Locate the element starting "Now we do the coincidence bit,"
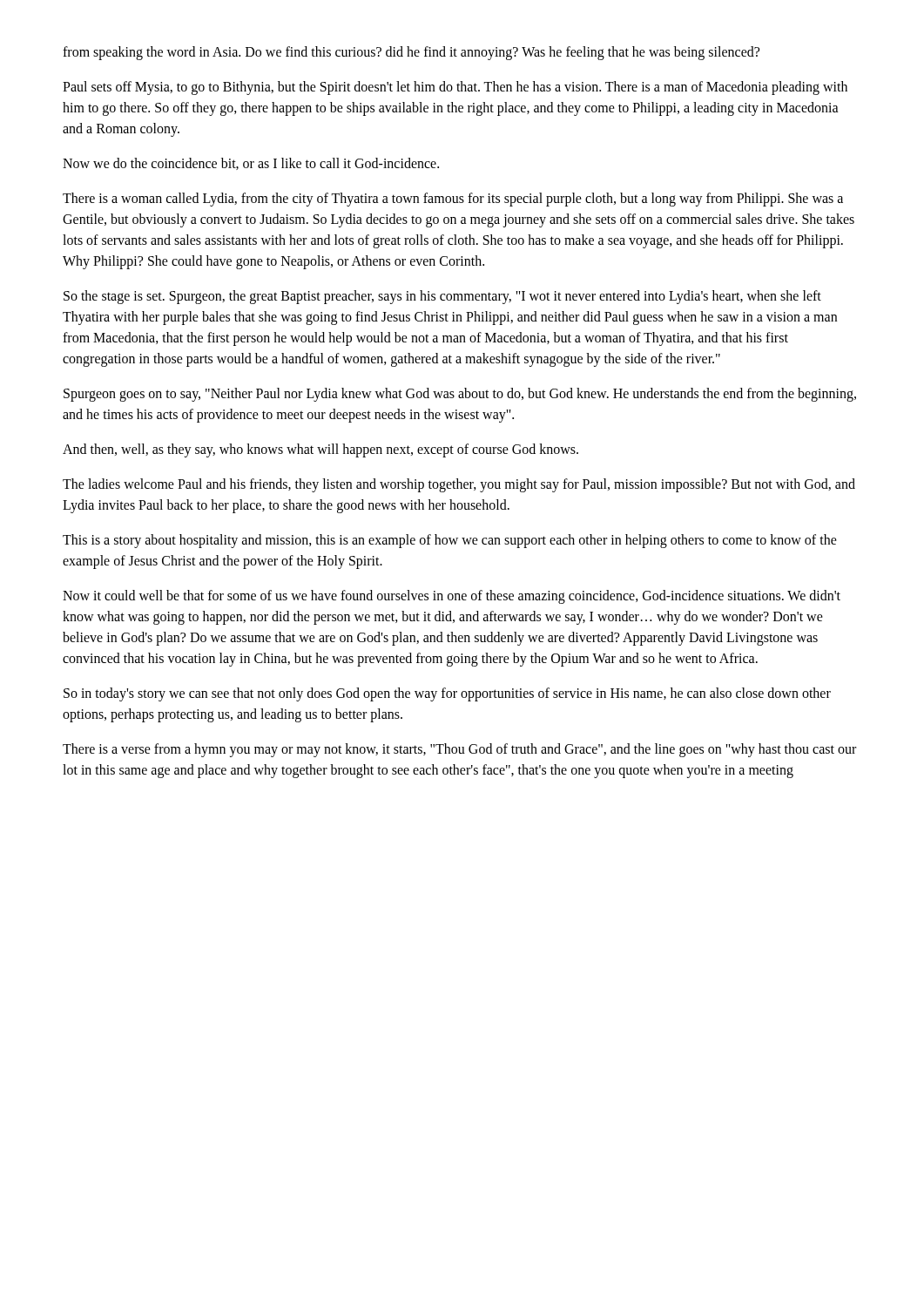This screenshot has height=1307, width=924. (251, 163)
